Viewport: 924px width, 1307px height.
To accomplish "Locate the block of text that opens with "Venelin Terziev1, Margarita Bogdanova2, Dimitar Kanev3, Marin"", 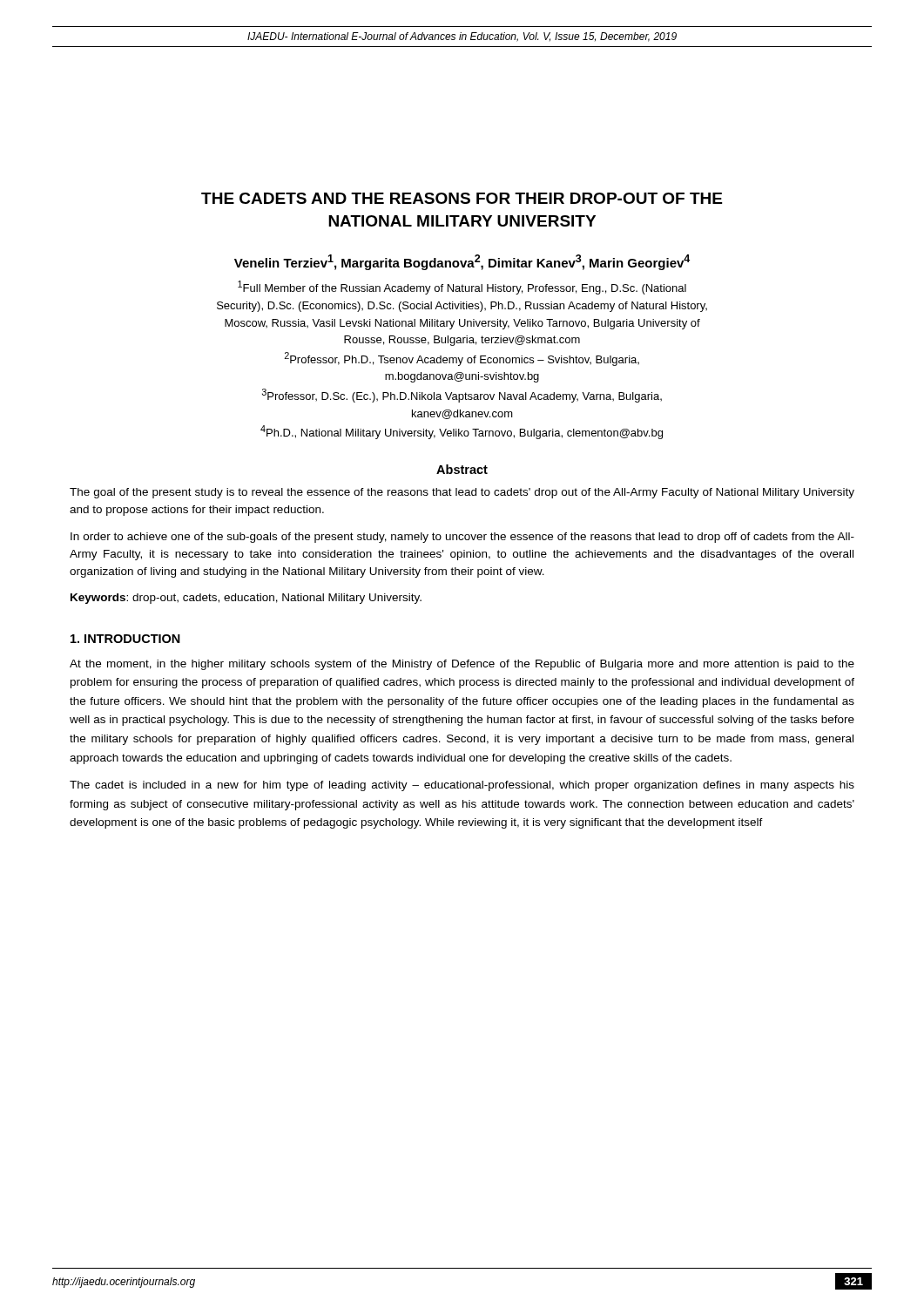I will pyautogui.click(x=462, y=262).
